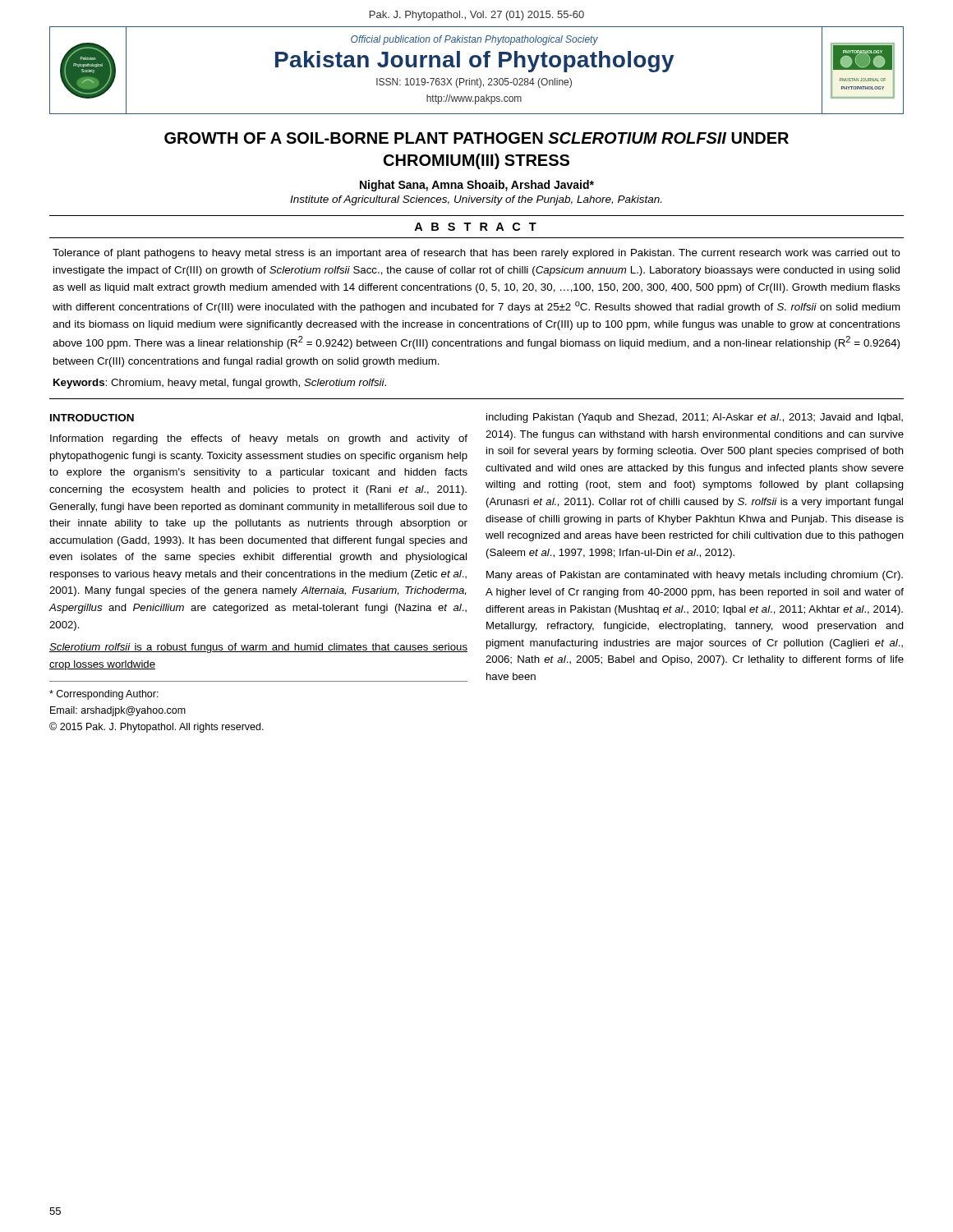Locate the title containing "GROWTH OF A"
The width and height of the screenshot is (953, 1232).
click(x=476, y=149)
